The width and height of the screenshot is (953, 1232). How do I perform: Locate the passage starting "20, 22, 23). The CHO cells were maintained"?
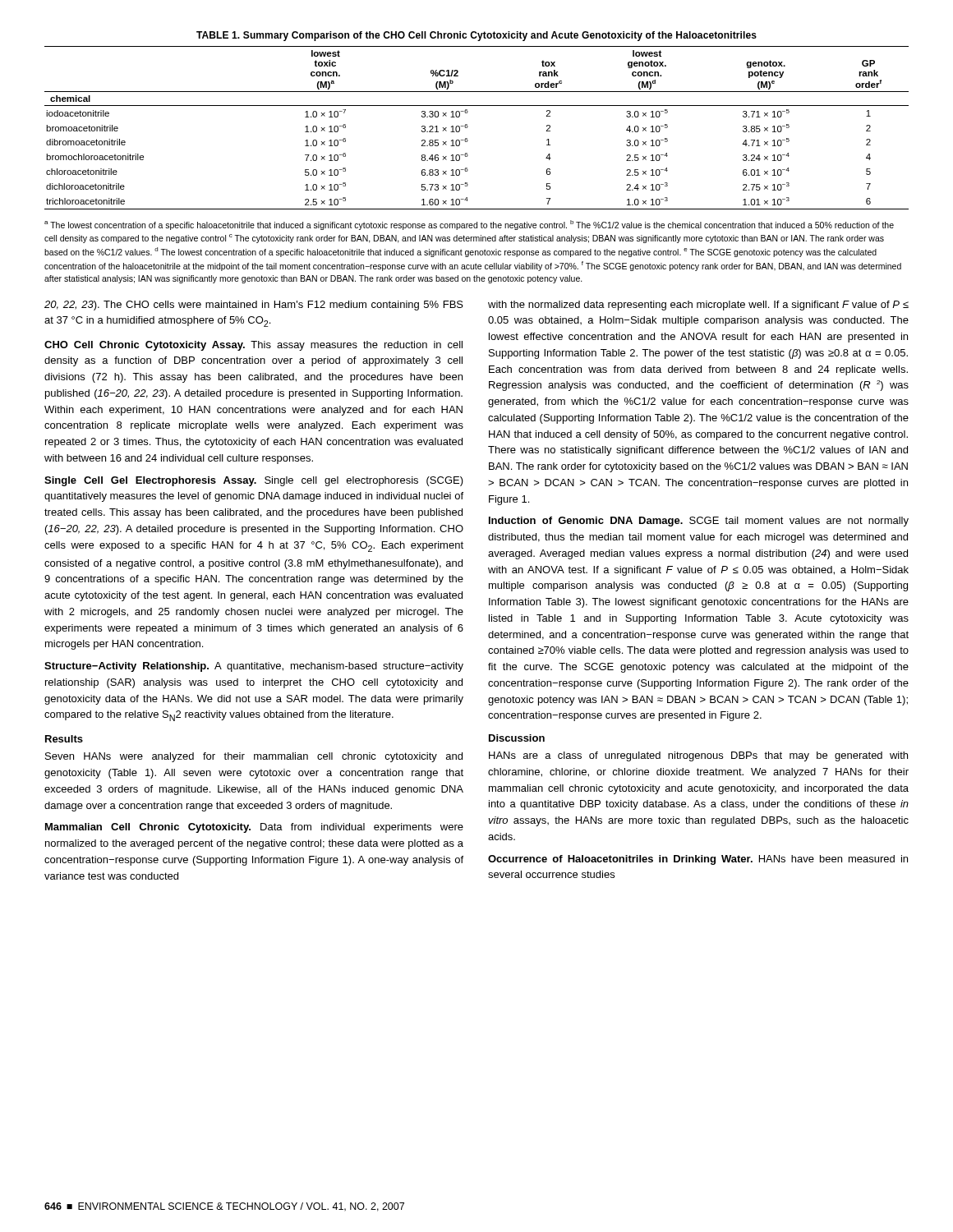tap(254, 510)
